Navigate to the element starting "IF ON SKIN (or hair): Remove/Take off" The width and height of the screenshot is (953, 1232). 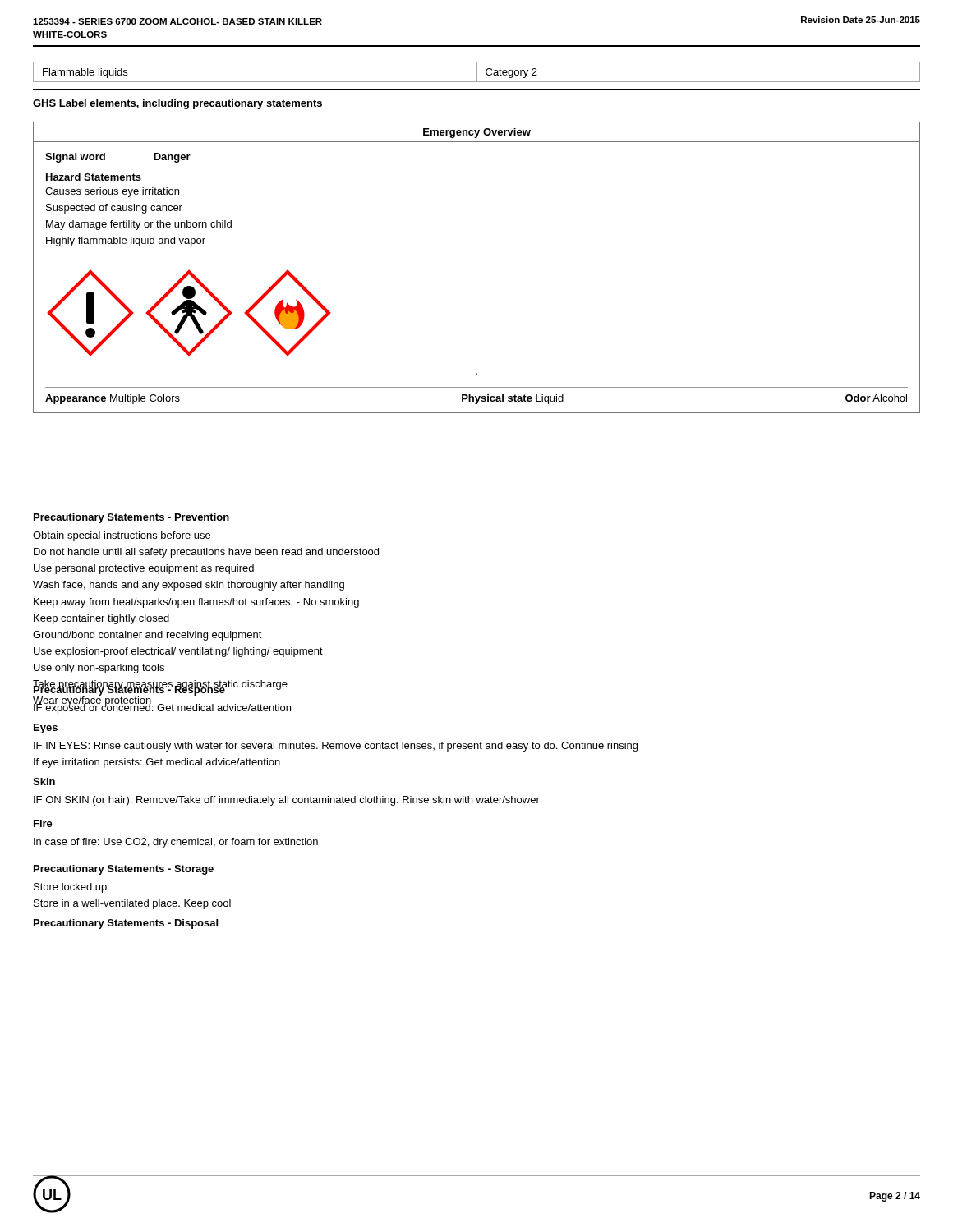286,800
